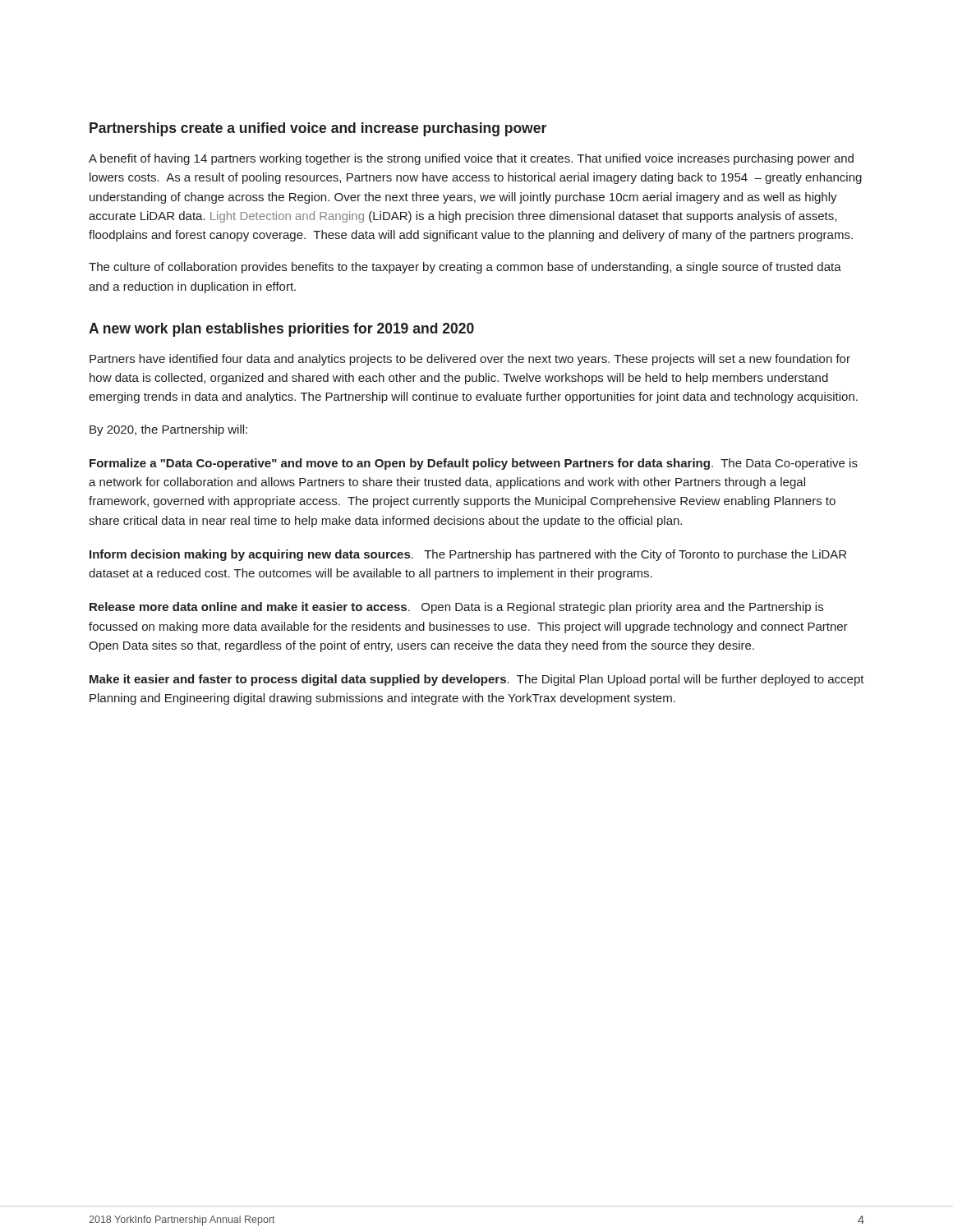The height and width of the screenshot is (1232, 953).
Task: Click on the list item that reads "Inform decision making by acquiring new data sources."
Action: click(468, 563)
